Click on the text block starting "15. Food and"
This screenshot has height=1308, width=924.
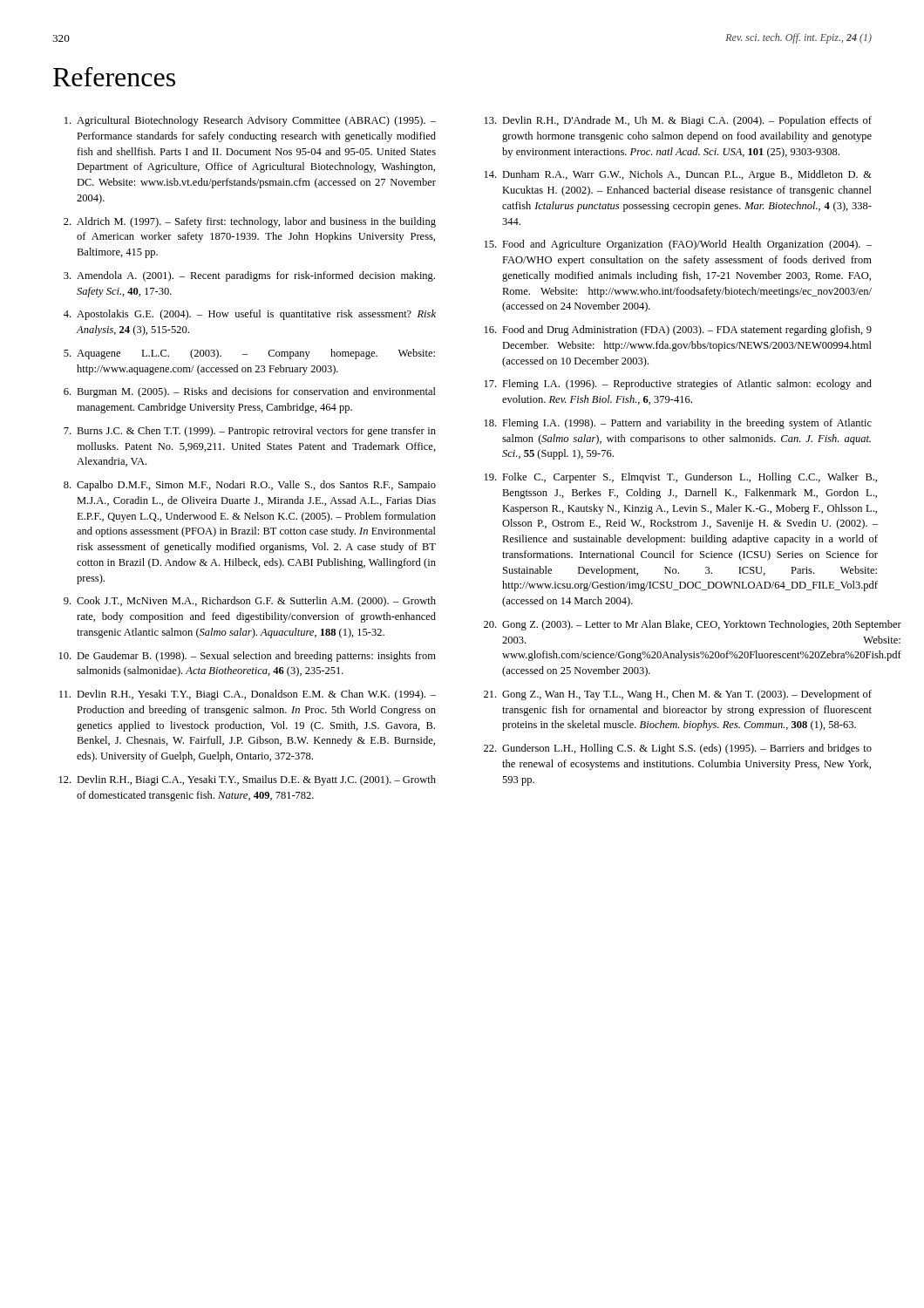[675, 276]
